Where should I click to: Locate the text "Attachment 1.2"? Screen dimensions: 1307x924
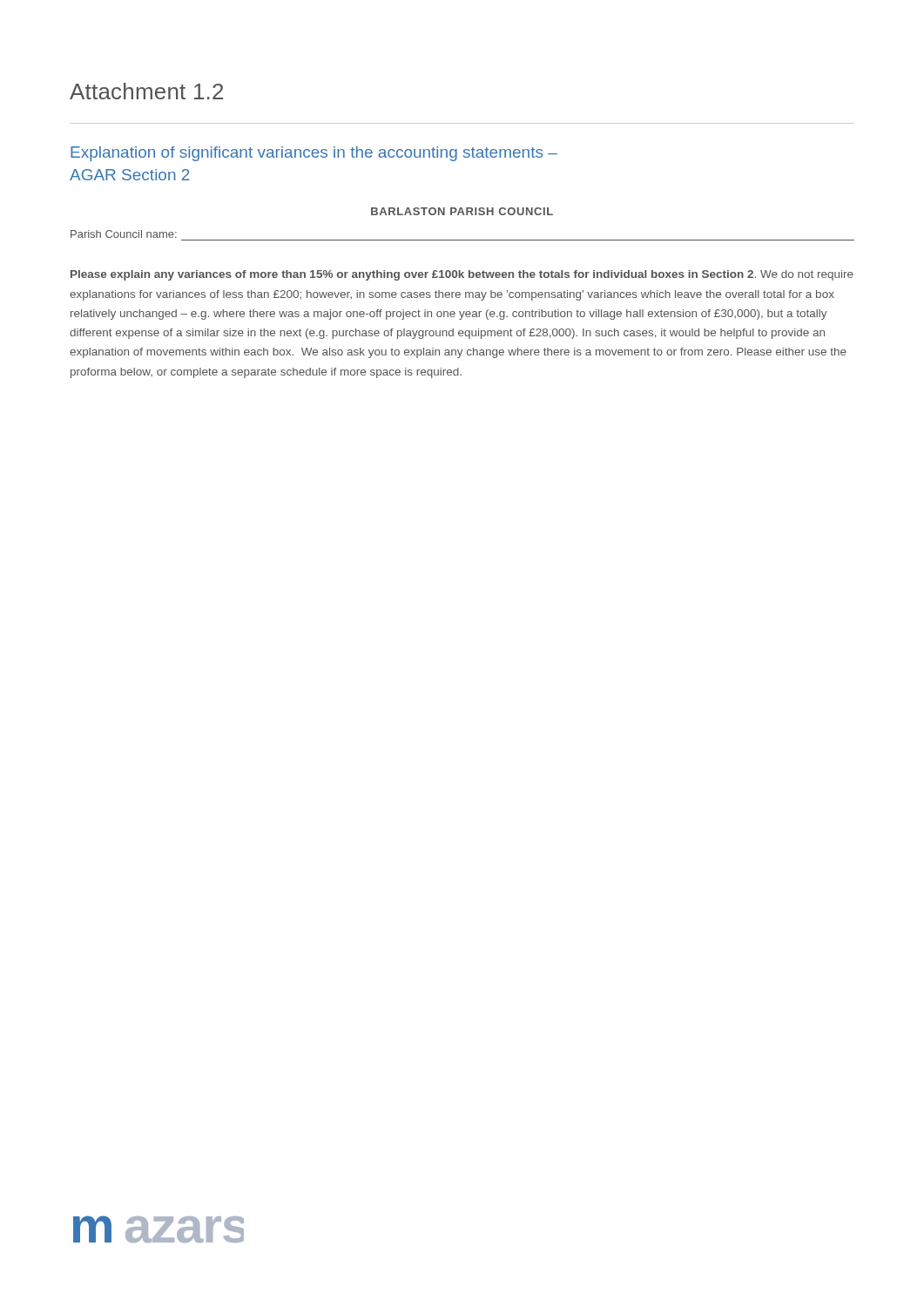pos(147,91)
